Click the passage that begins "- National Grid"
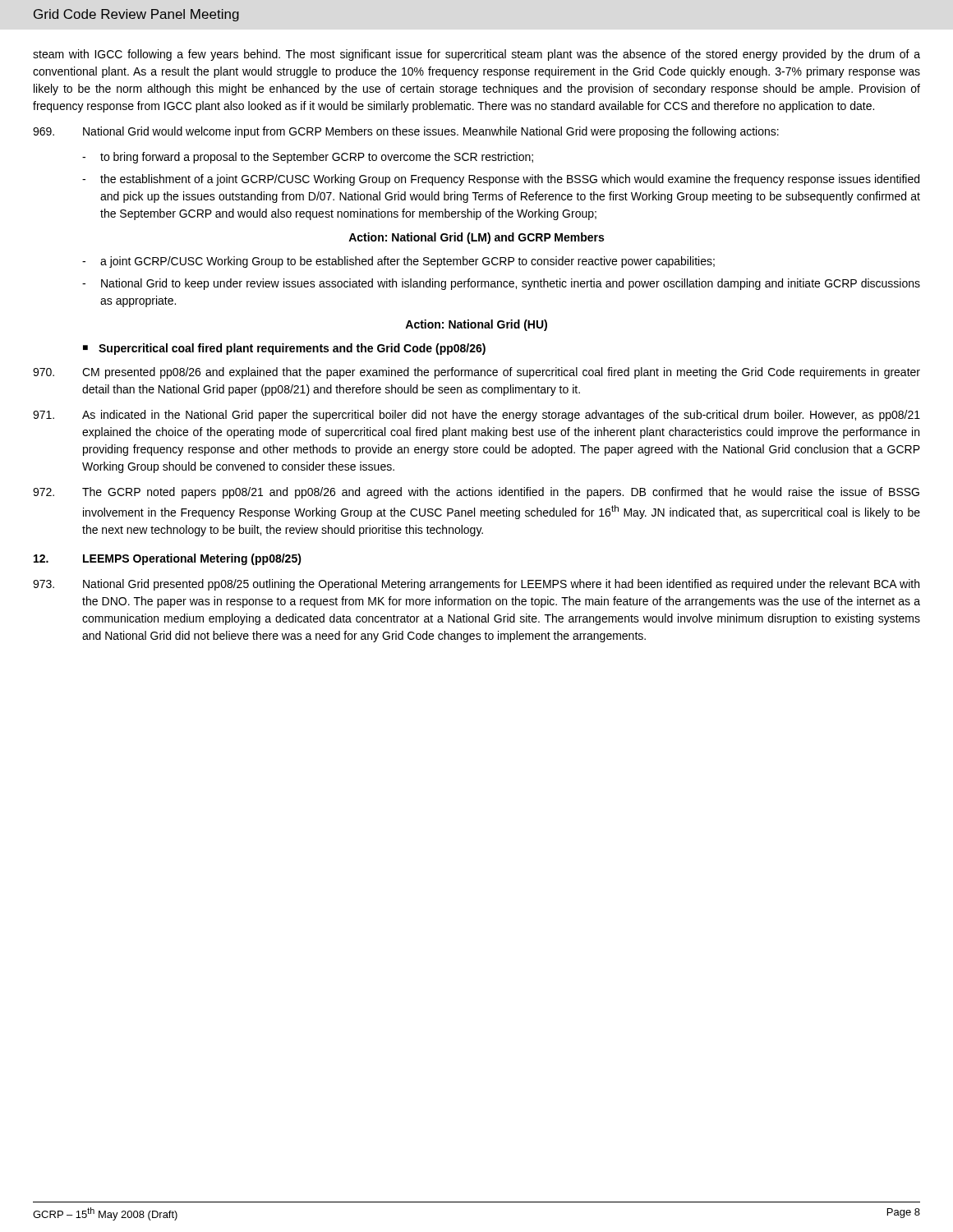953x1232 pixels. [501, 292]
